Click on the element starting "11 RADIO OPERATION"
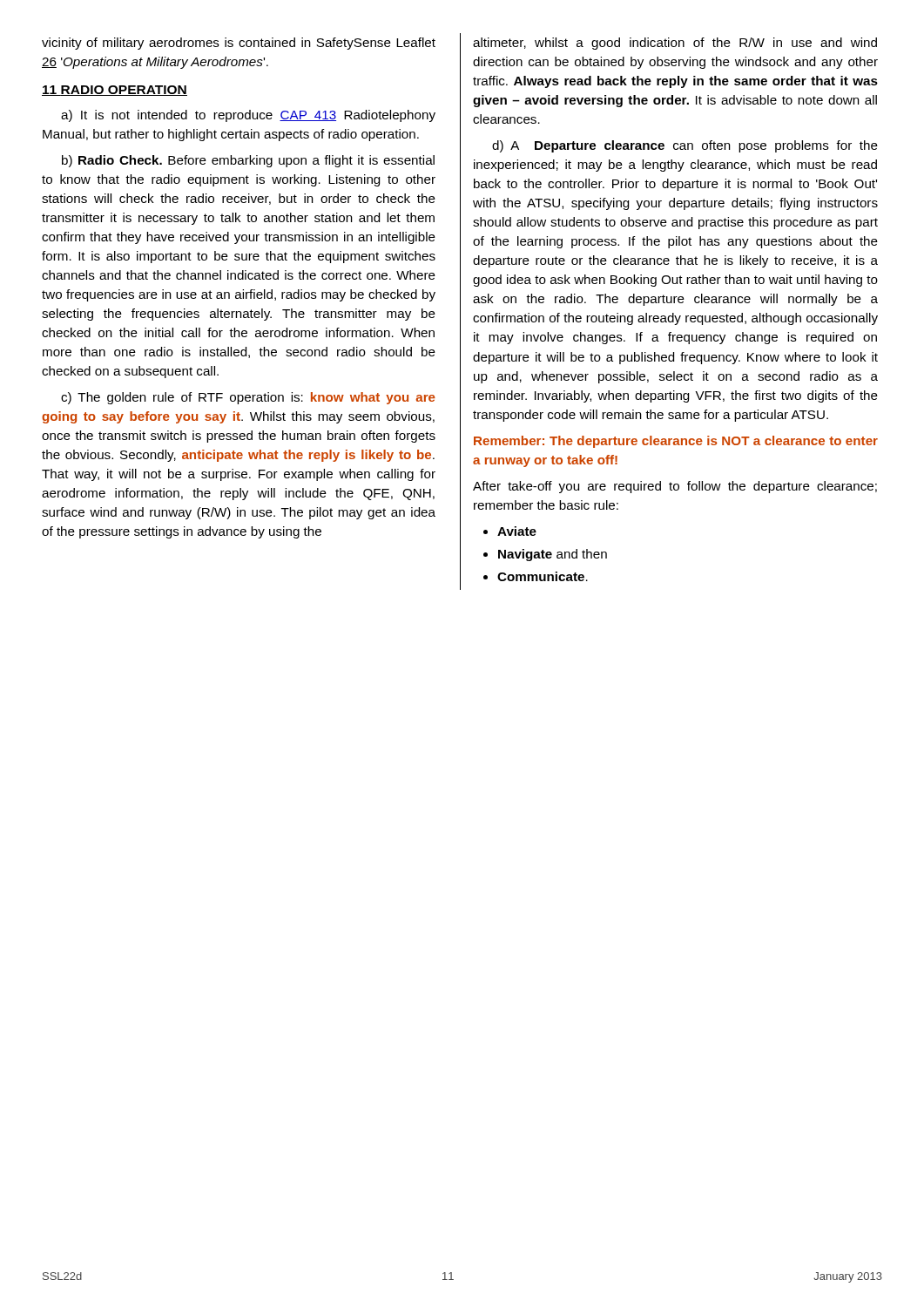Screen dimensions: 1307x924 (114, 89)
